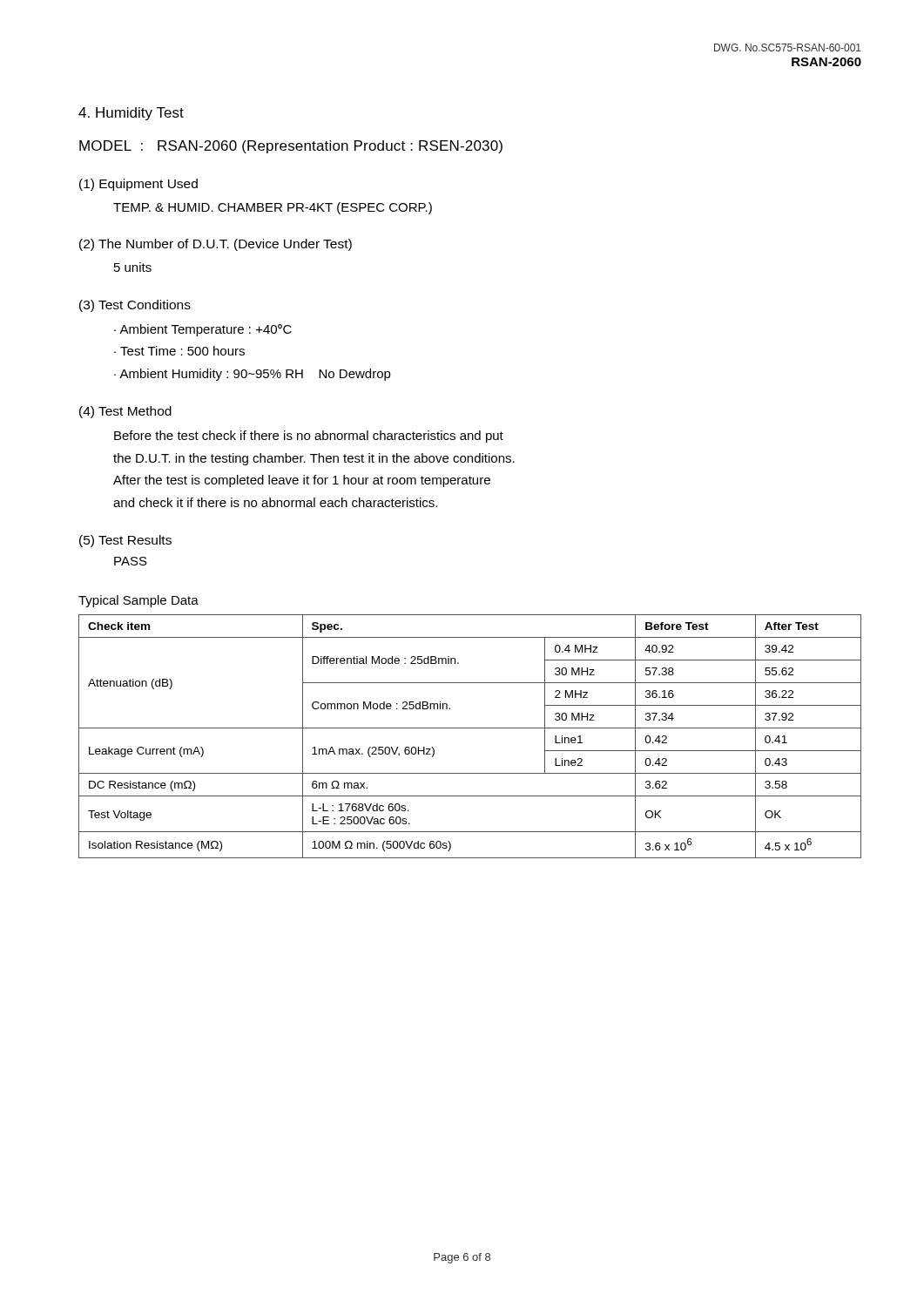Click on the text starting "(4) Test Method Before the test"
The height and width of the screenshot is (1307, 924).
pyautogui.click(x=470, y=458)
